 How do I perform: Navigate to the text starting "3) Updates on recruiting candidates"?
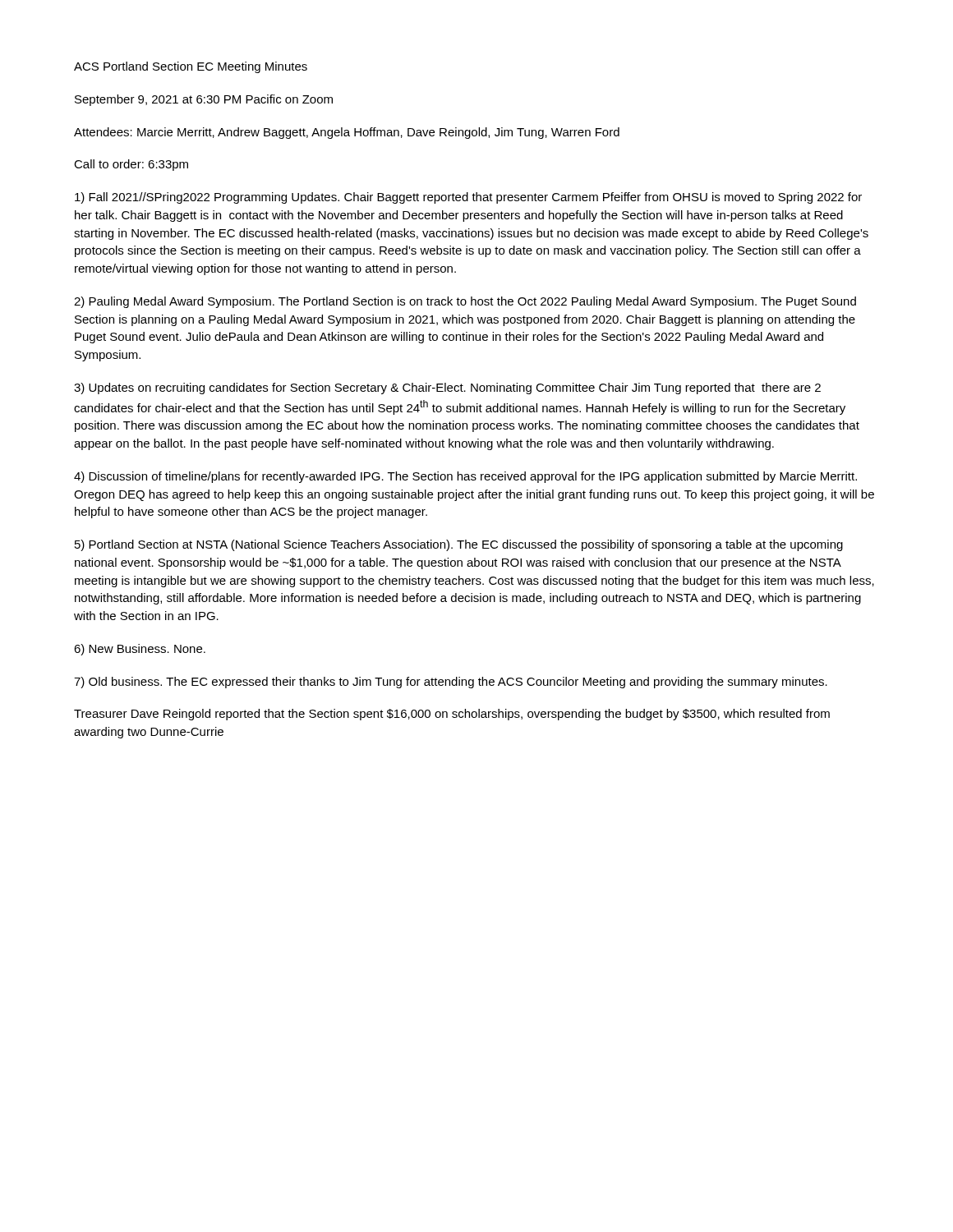(x=476, y=415)
